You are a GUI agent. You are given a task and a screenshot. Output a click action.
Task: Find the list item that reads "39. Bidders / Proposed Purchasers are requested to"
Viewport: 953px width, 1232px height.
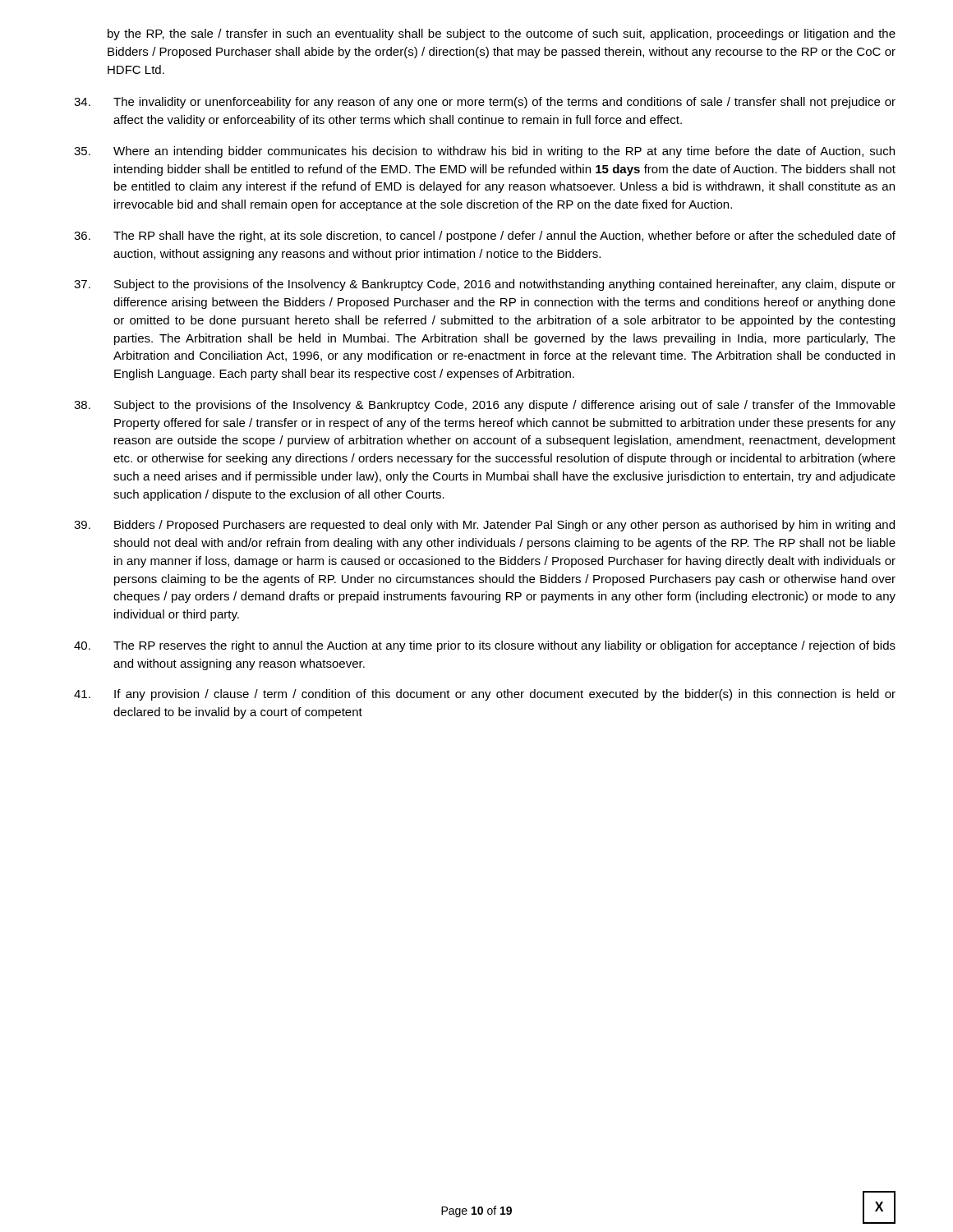coord(485,570)
